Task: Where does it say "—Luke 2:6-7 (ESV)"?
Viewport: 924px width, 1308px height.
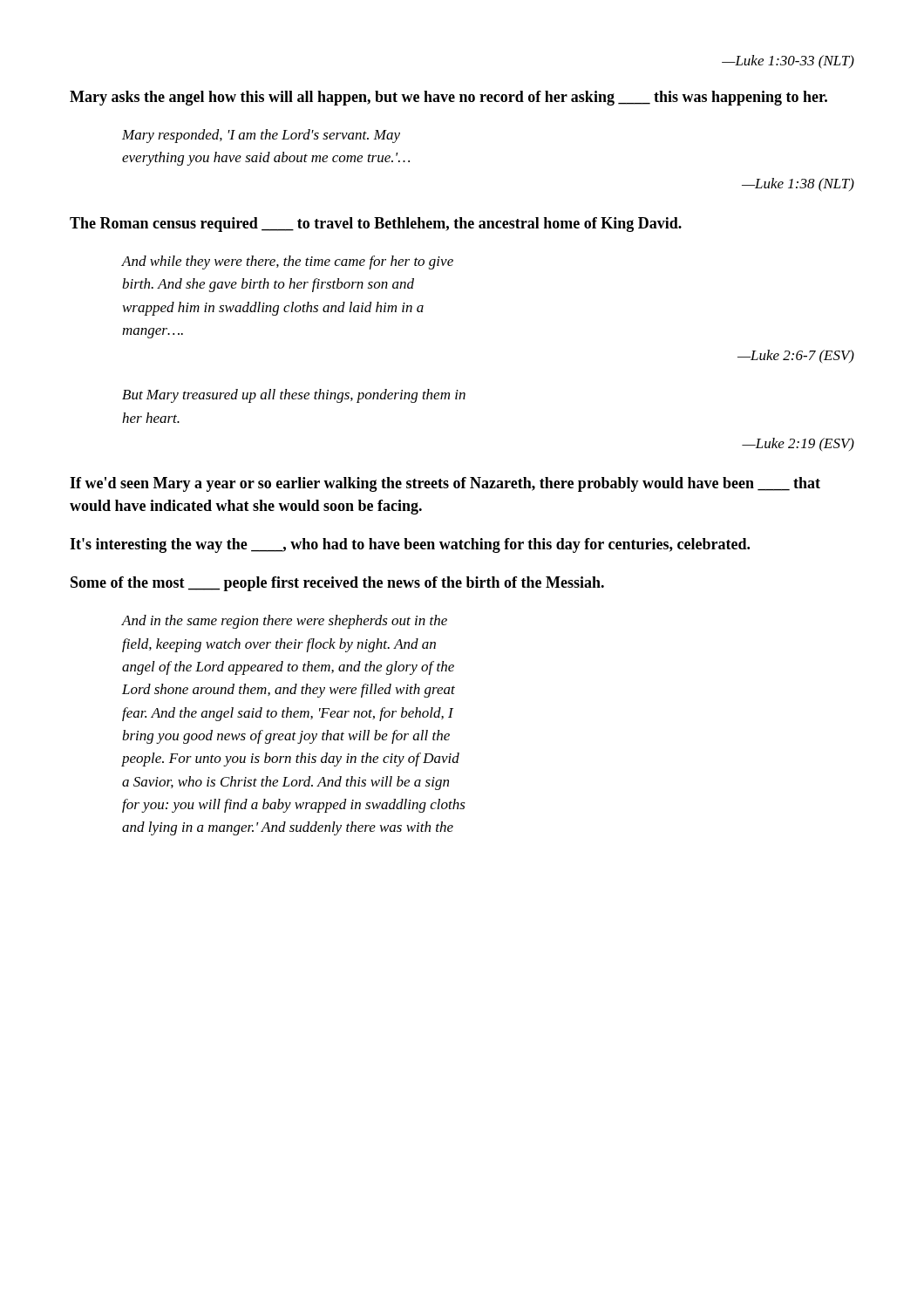Action: 796,356
